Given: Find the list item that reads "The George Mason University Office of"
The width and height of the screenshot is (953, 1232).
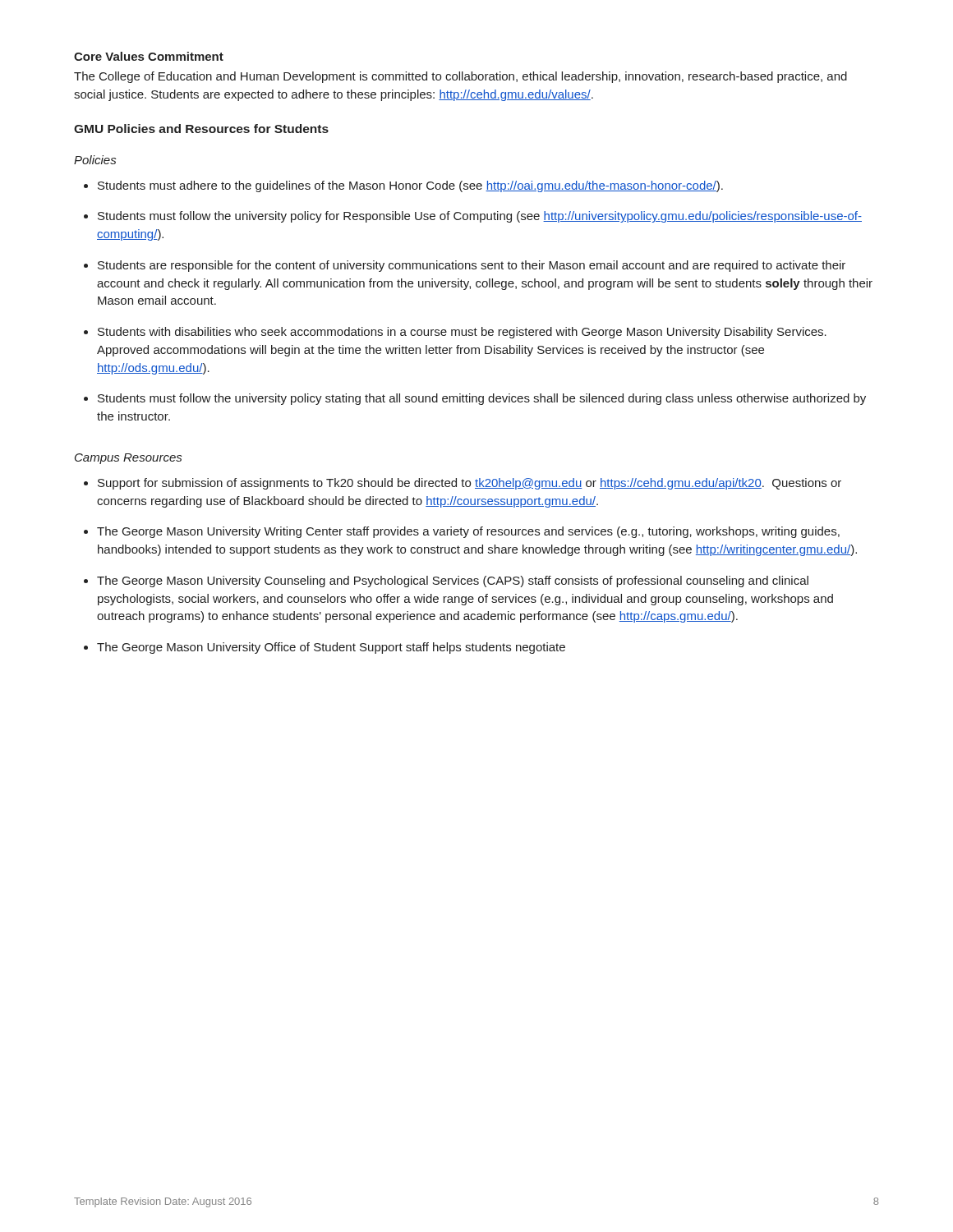Looking at the screenshot, I should click(x=331, y=647).
